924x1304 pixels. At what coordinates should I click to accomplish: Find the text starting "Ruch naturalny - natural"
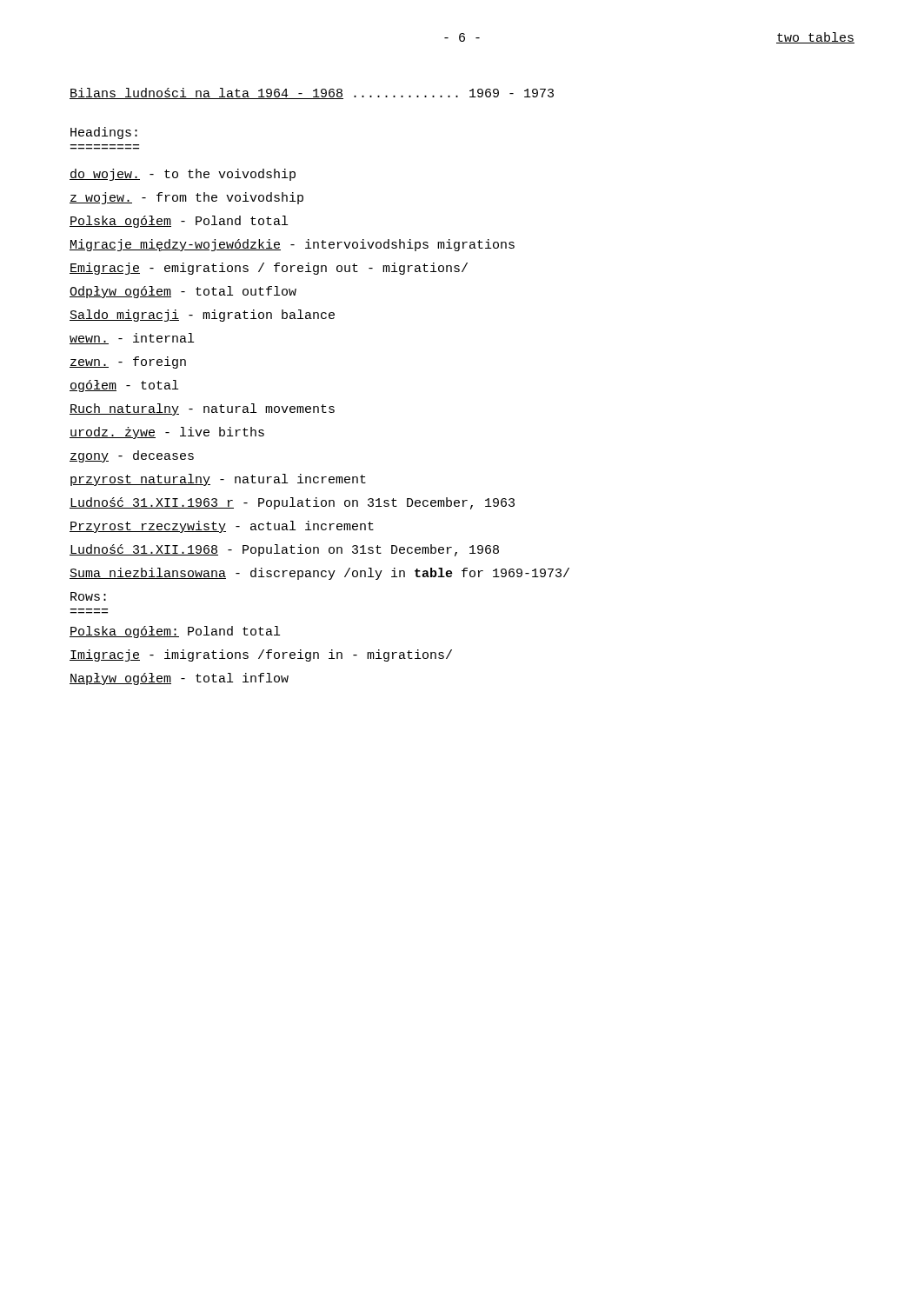pos(203,410)
